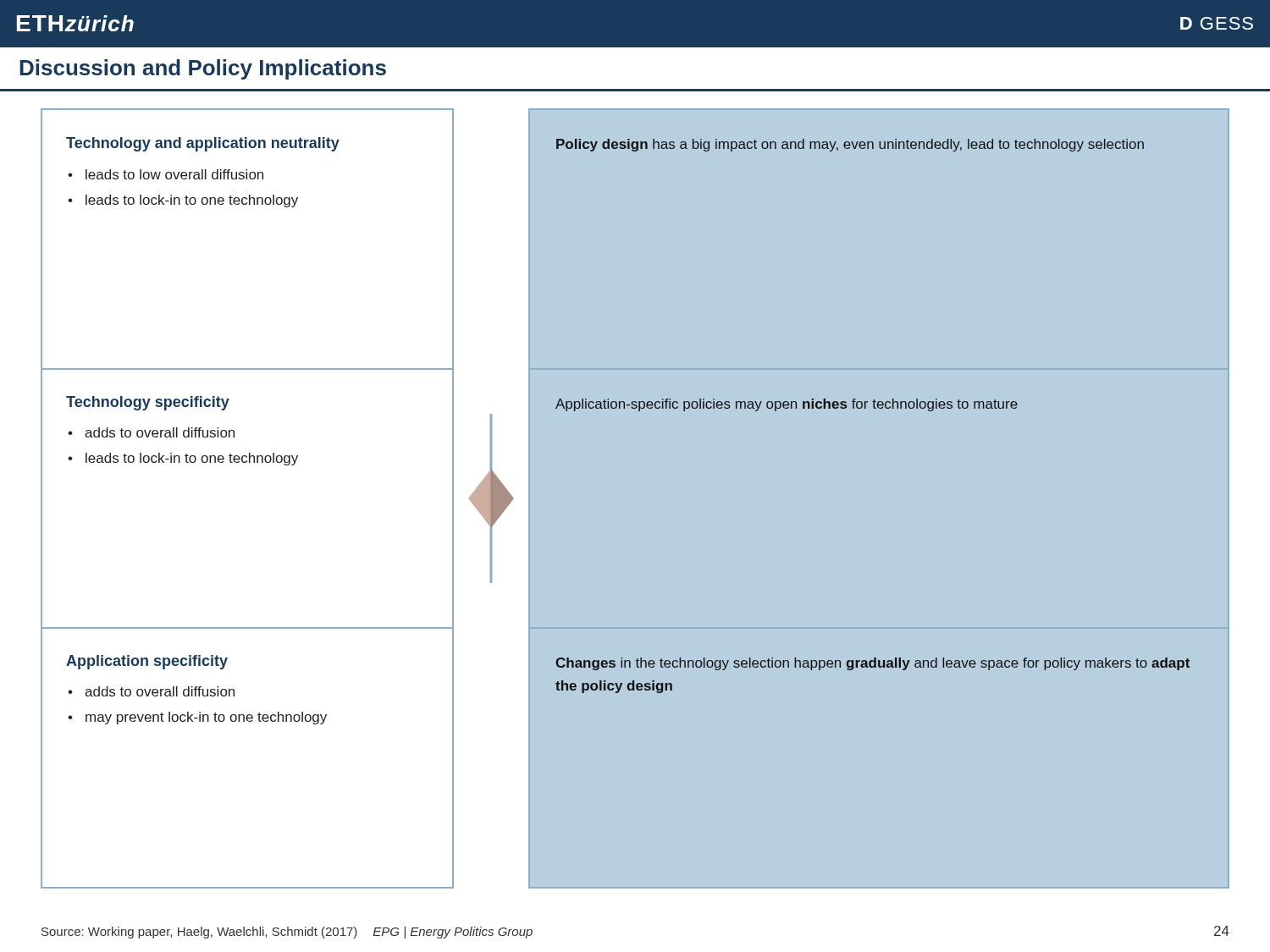
Task: Point to "• leads to low overall diffusion"
Action: coord(166,176)
